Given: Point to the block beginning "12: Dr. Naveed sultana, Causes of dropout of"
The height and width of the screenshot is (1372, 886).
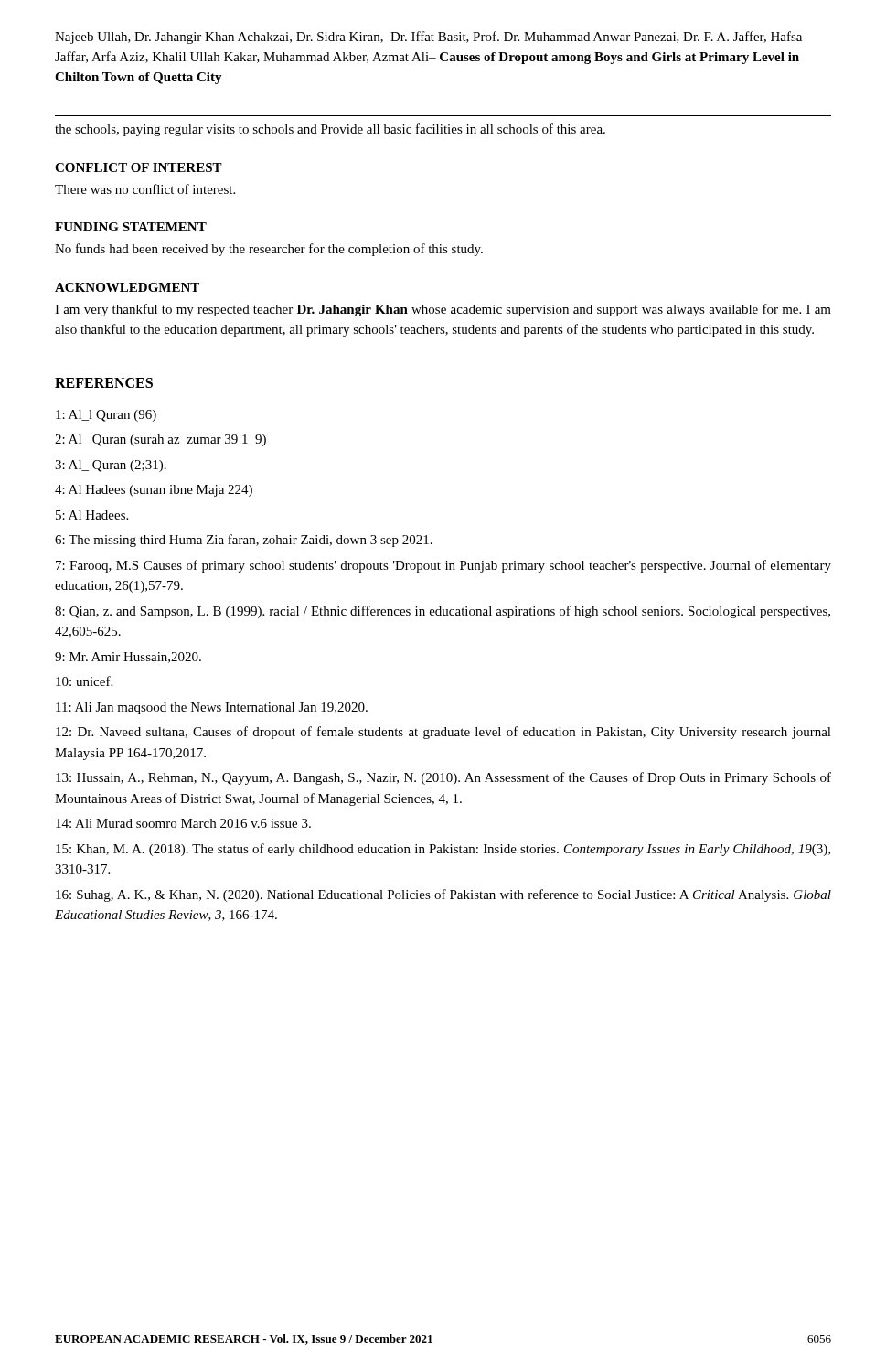Looking at the screenshot, I should (443, 742).
